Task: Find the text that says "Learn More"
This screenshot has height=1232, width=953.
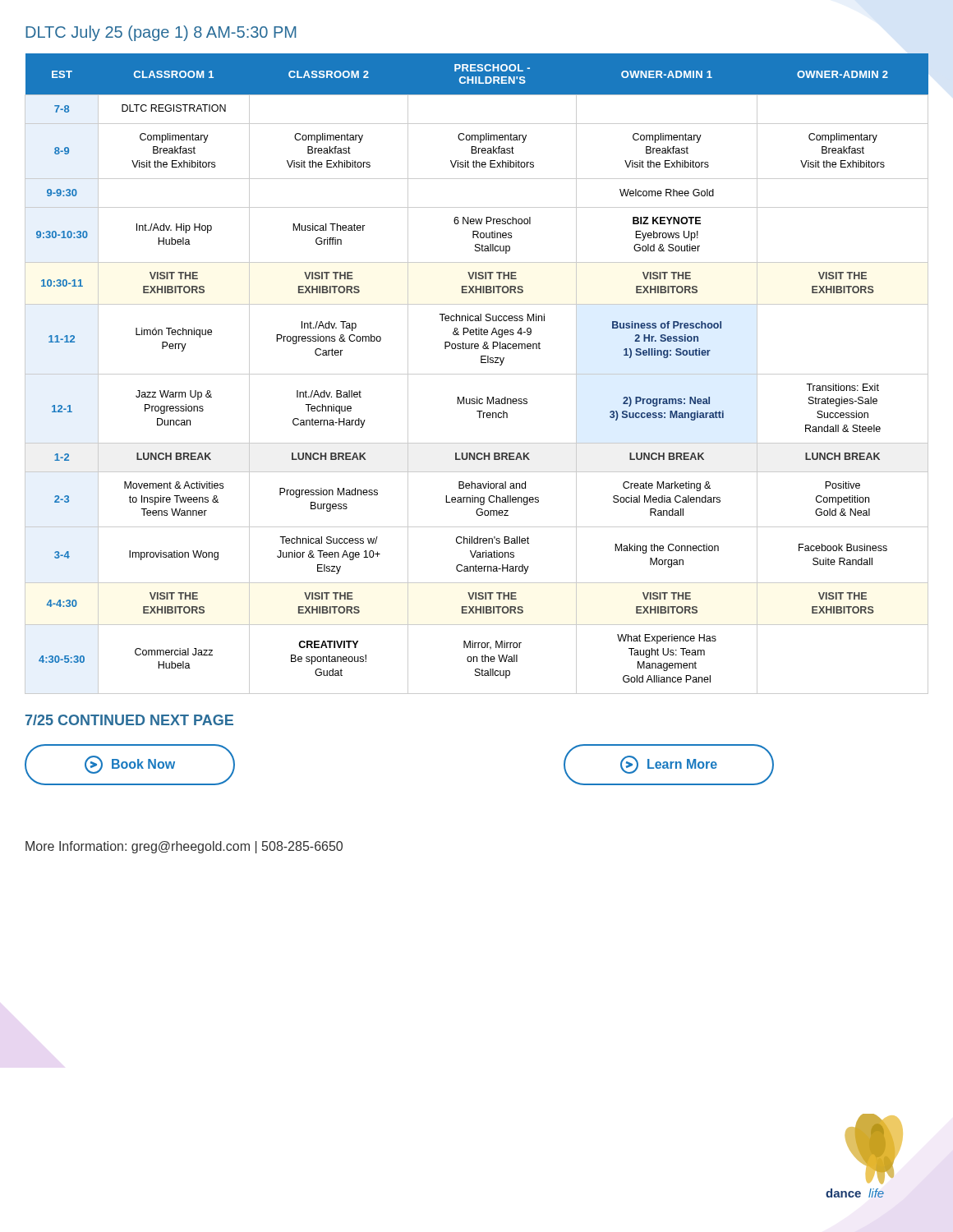Action: [669, 765]
